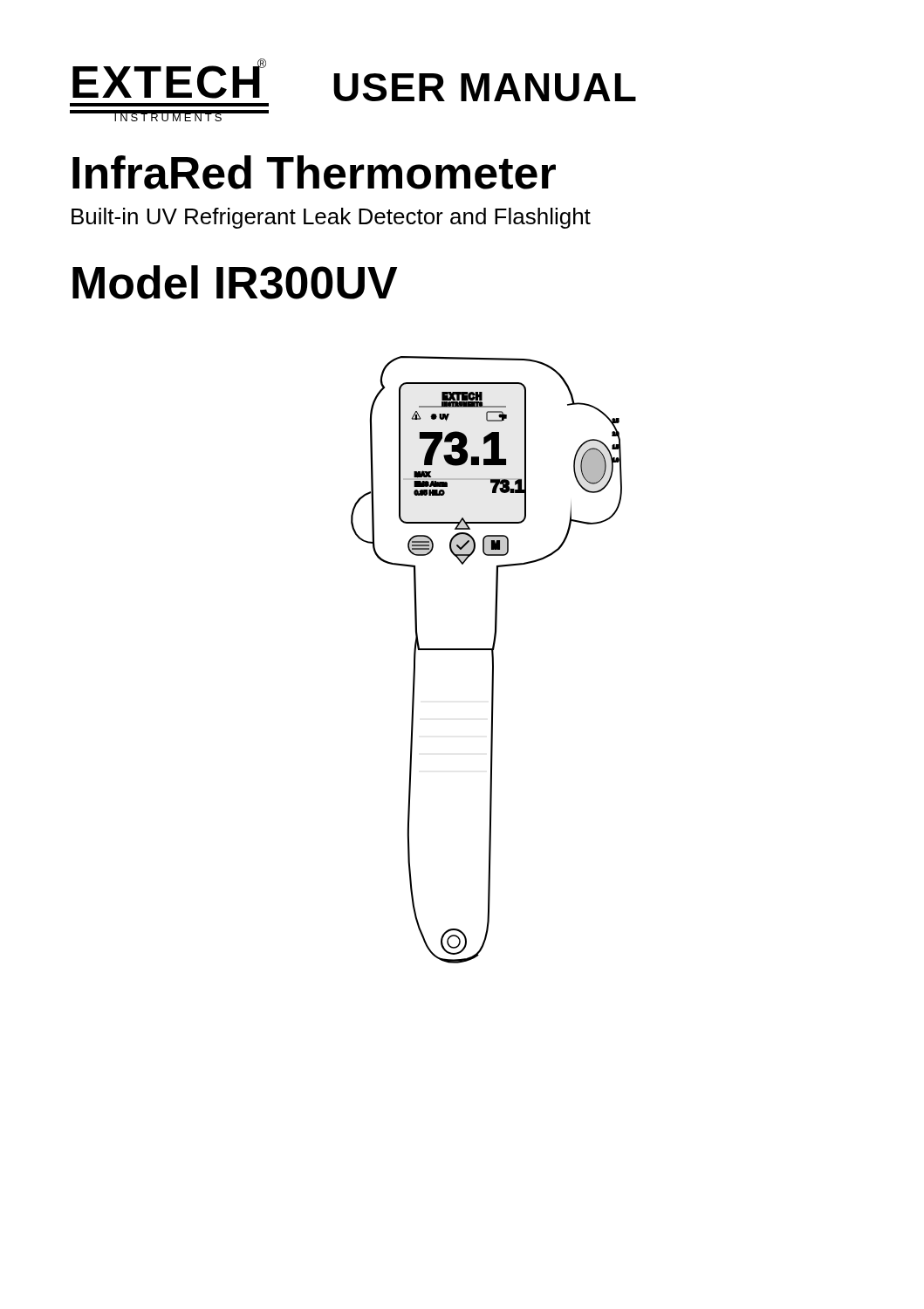This screenshot has width=924, height=1309.
Task: Find the illustration
Action: coord(462,649)
